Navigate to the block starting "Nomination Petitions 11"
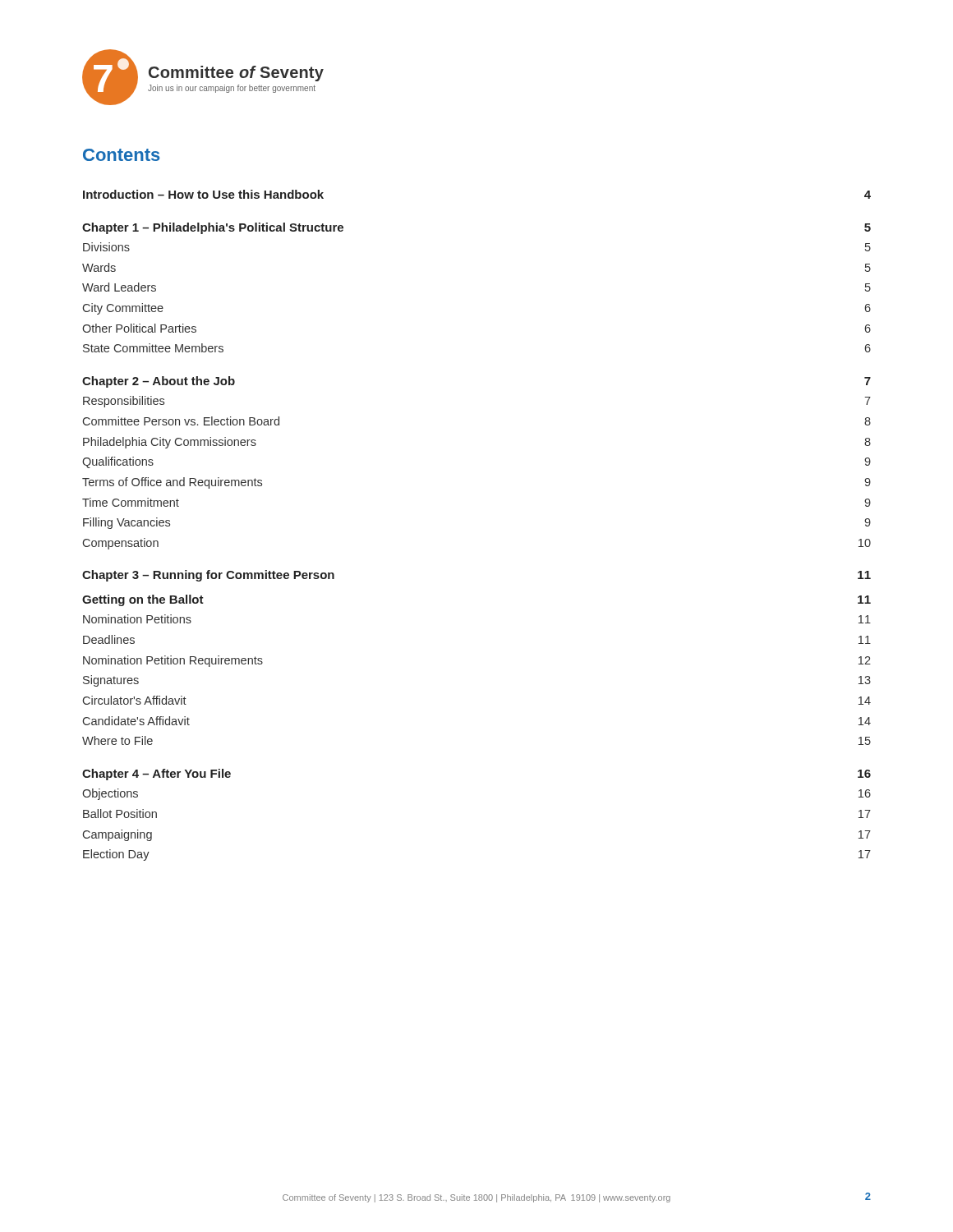 (x=139, y=617)
